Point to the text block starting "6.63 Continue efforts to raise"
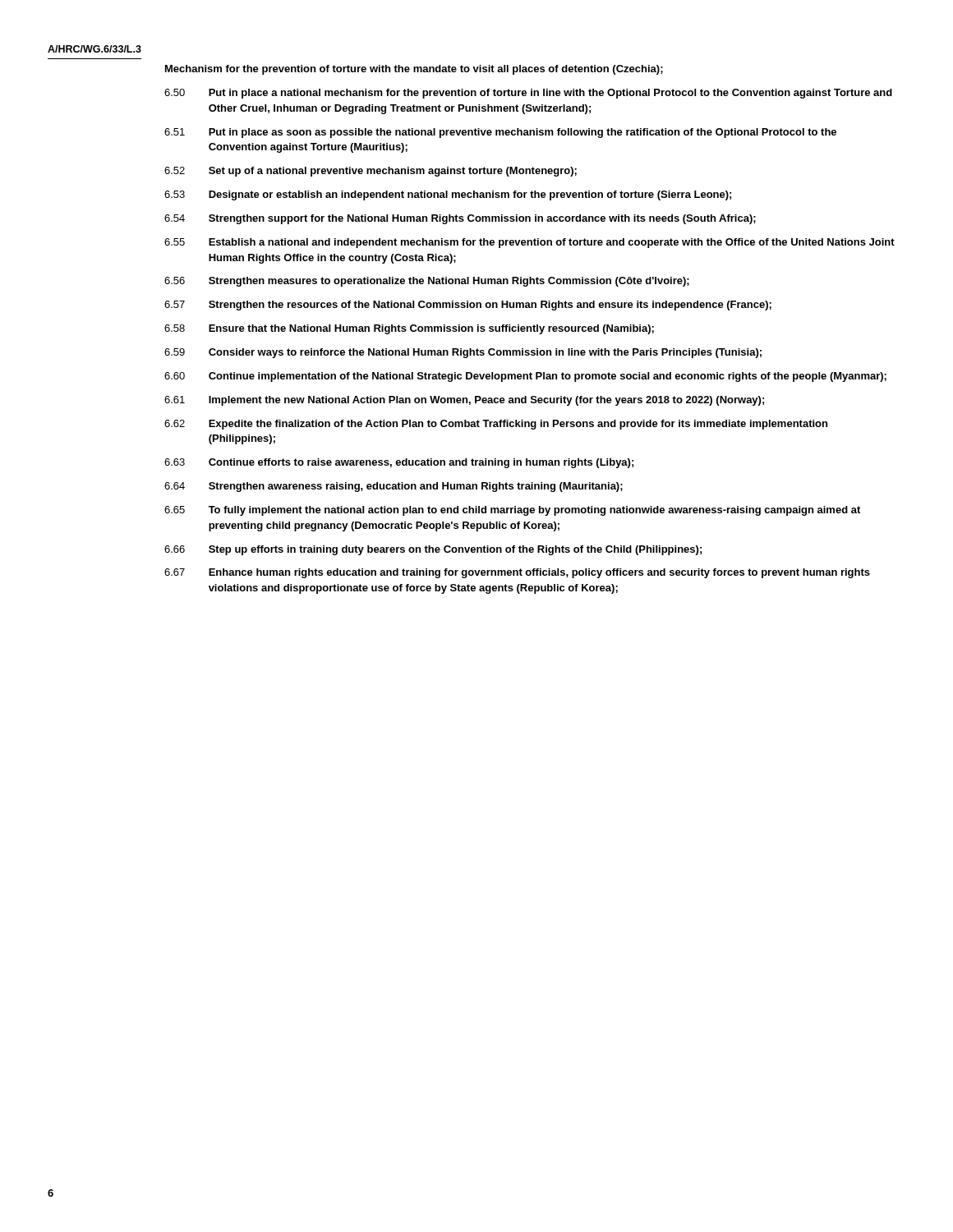The height and width of the screenshot is (1232, 953). point(529,463)
